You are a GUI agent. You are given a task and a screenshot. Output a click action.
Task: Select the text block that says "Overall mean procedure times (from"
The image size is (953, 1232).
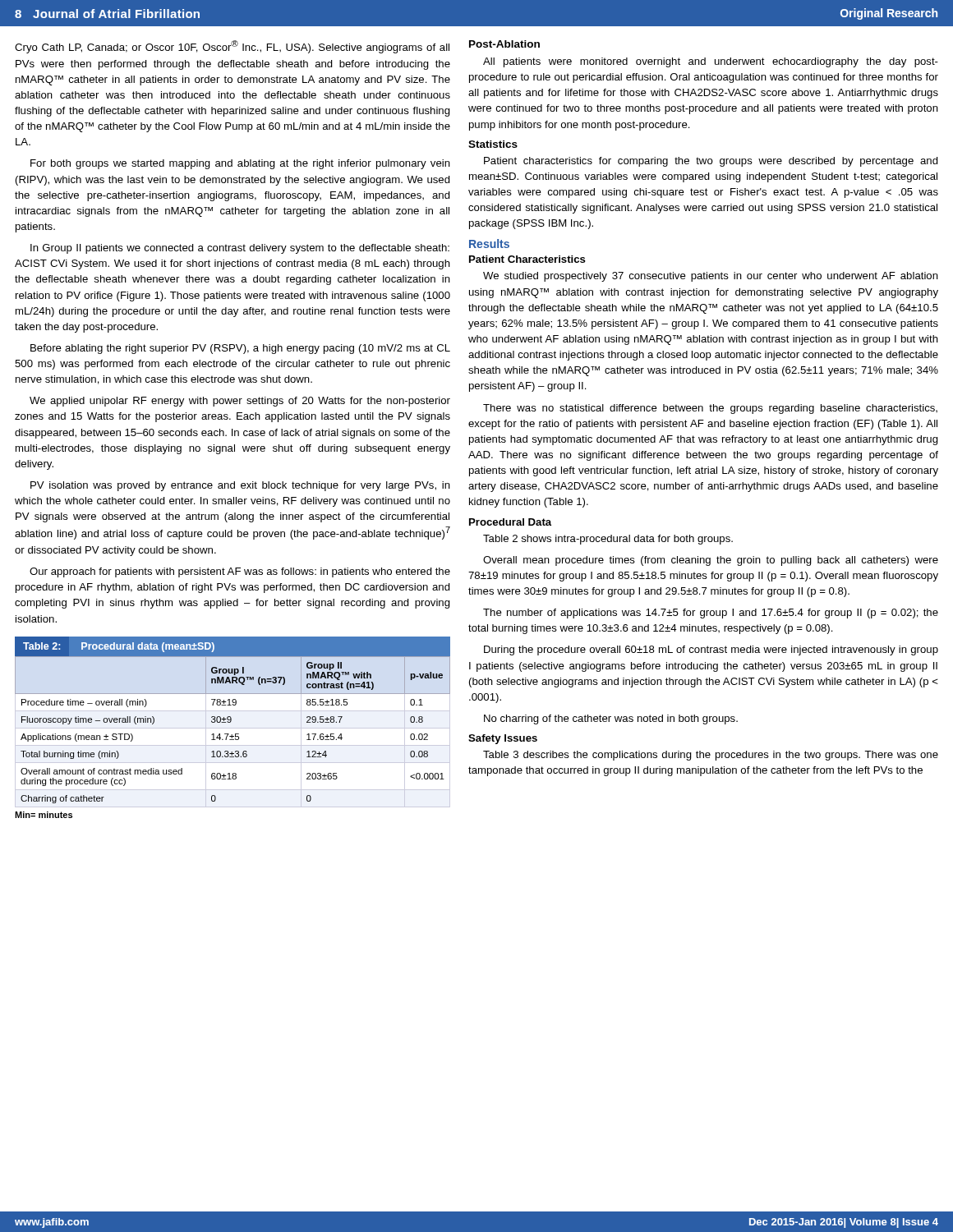point(703,575)
